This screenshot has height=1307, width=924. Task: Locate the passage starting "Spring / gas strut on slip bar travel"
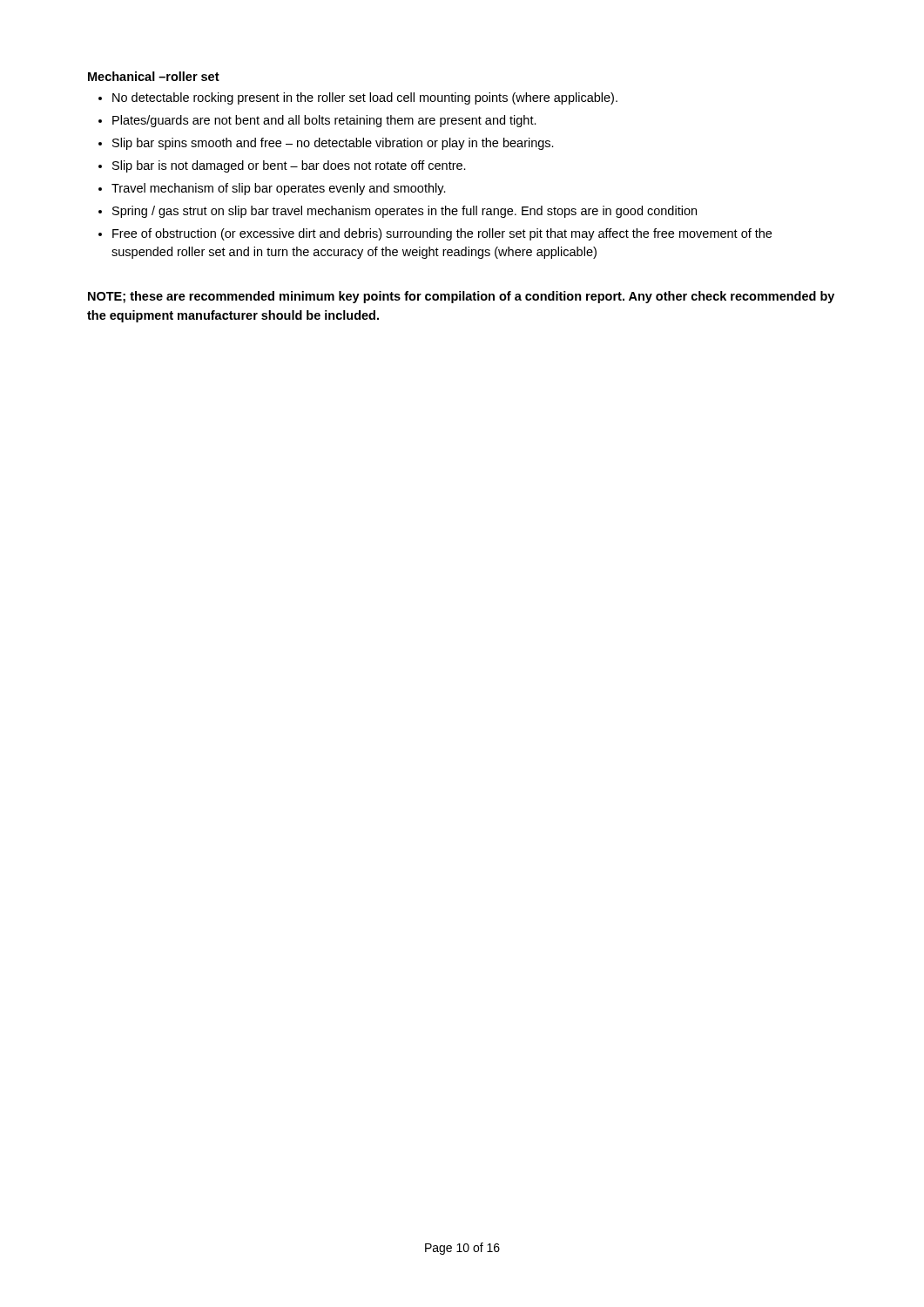pyautogui.click(x=405, y=211)
